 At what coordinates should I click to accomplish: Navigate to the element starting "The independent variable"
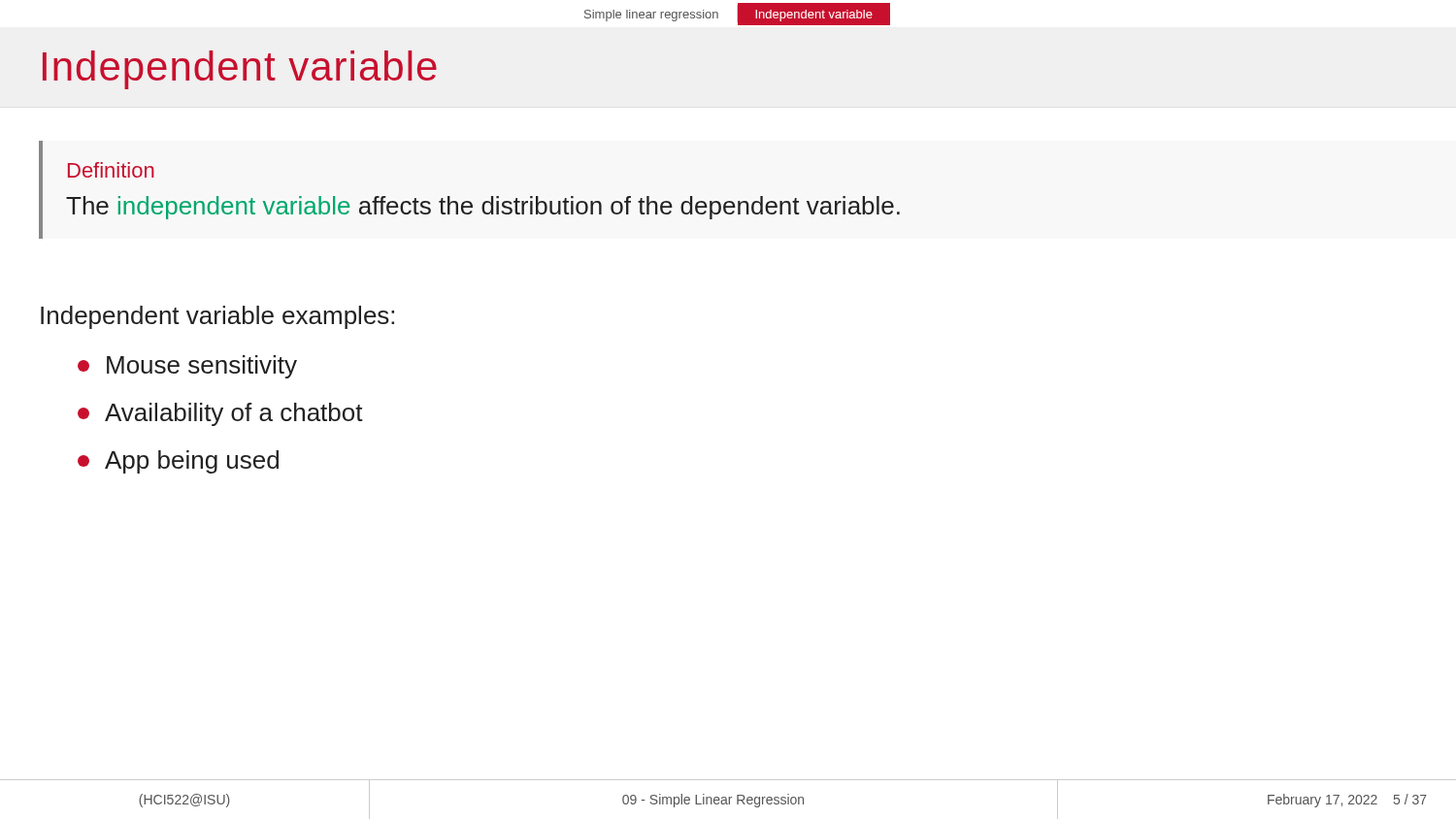(484, 206)
